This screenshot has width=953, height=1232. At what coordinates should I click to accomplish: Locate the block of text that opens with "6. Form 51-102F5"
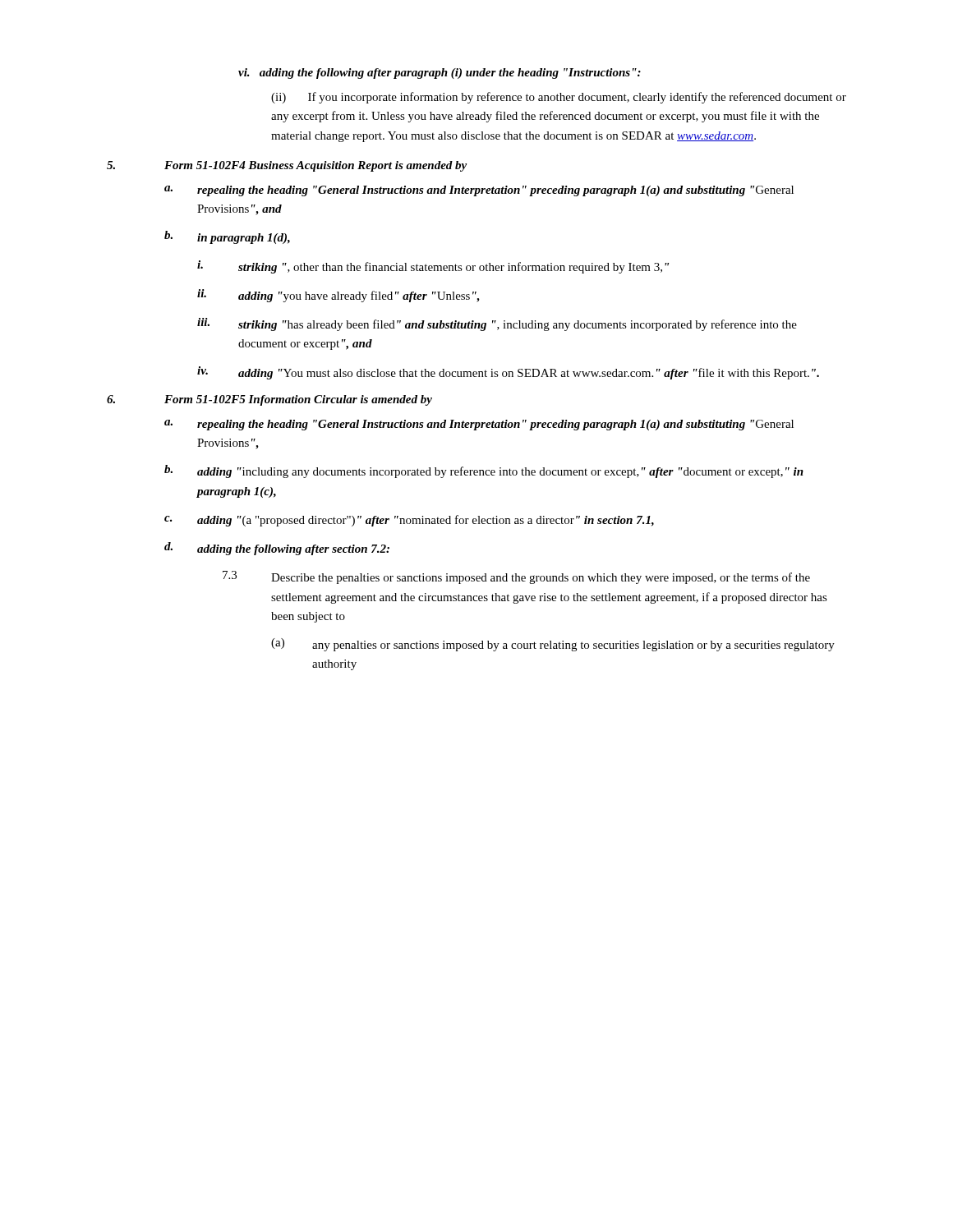coord(269,400)
